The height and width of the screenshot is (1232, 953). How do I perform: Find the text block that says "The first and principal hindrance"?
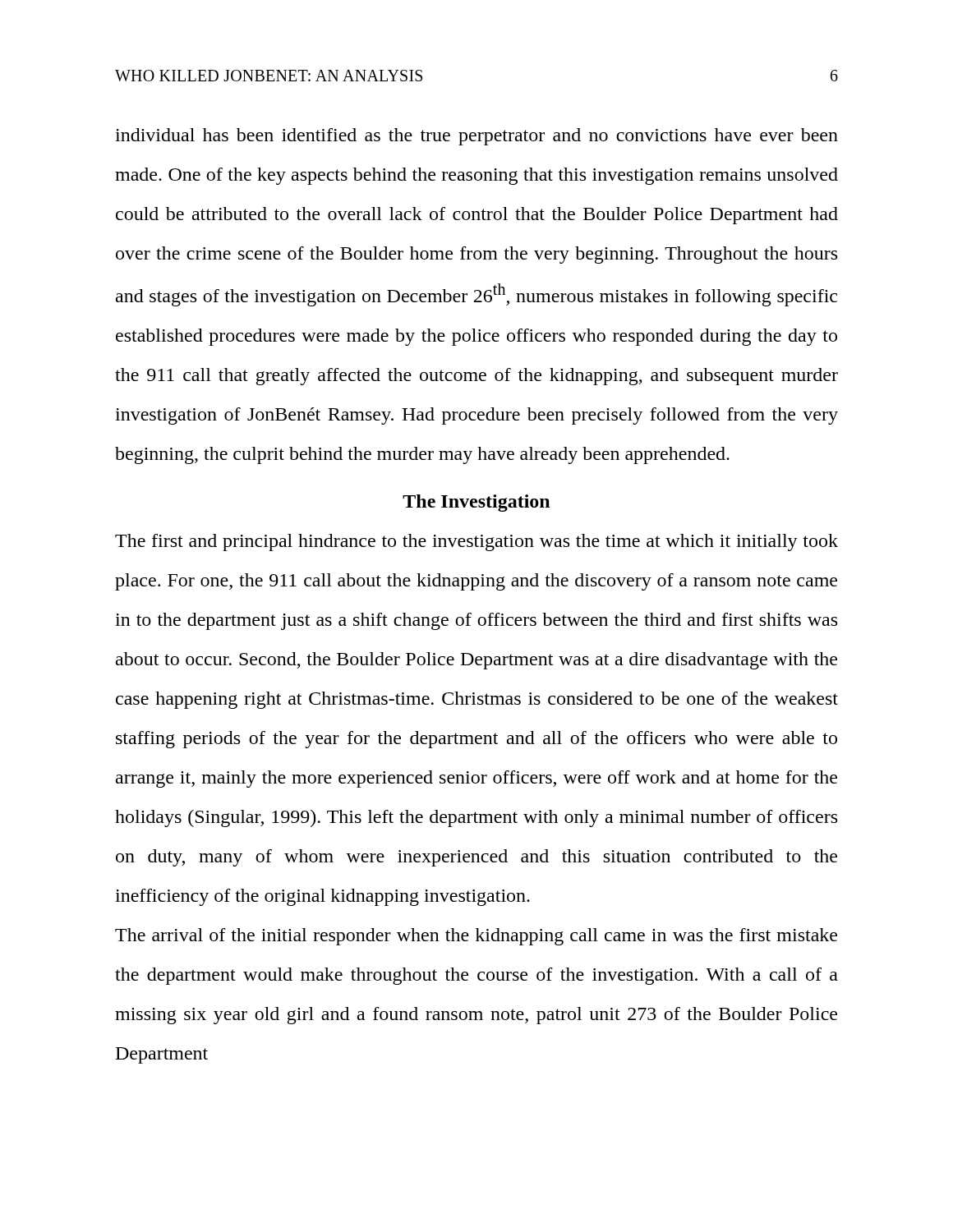coord(476,542)
